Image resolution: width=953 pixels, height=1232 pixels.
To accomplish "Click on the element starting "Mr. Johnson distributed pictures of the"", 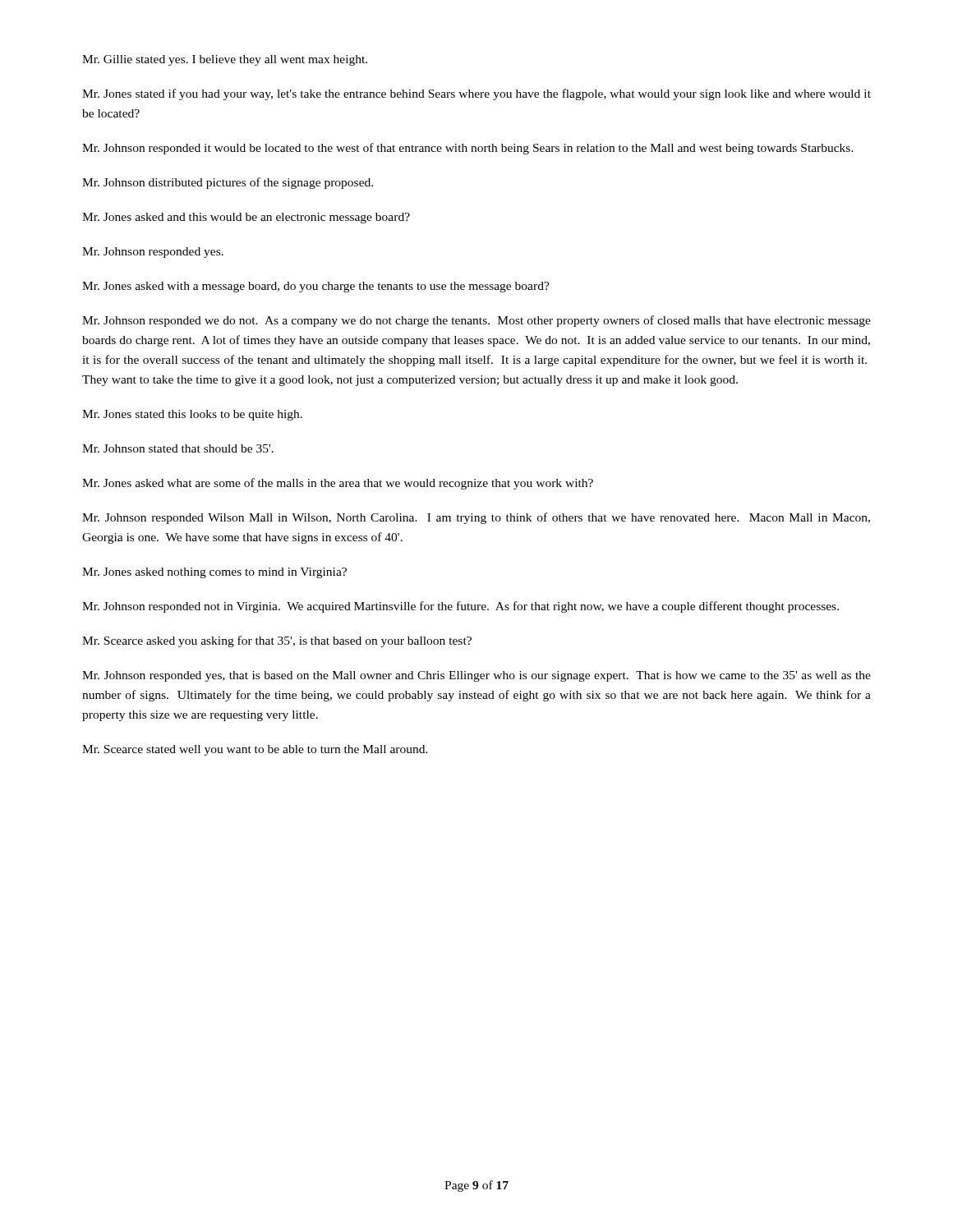I will (228, 182).
